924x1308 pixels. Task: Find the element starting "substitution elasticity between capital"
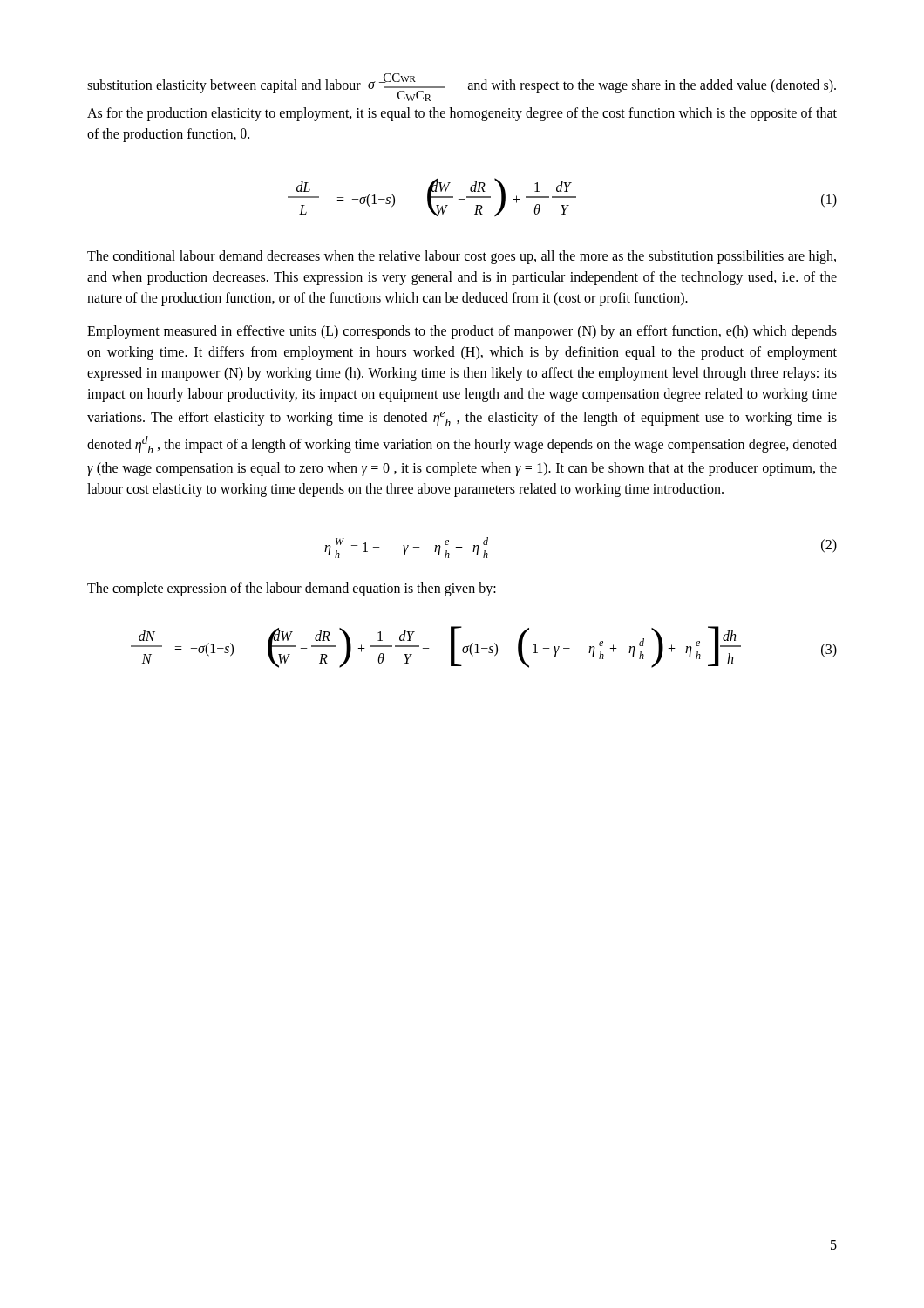click(462, 105)
